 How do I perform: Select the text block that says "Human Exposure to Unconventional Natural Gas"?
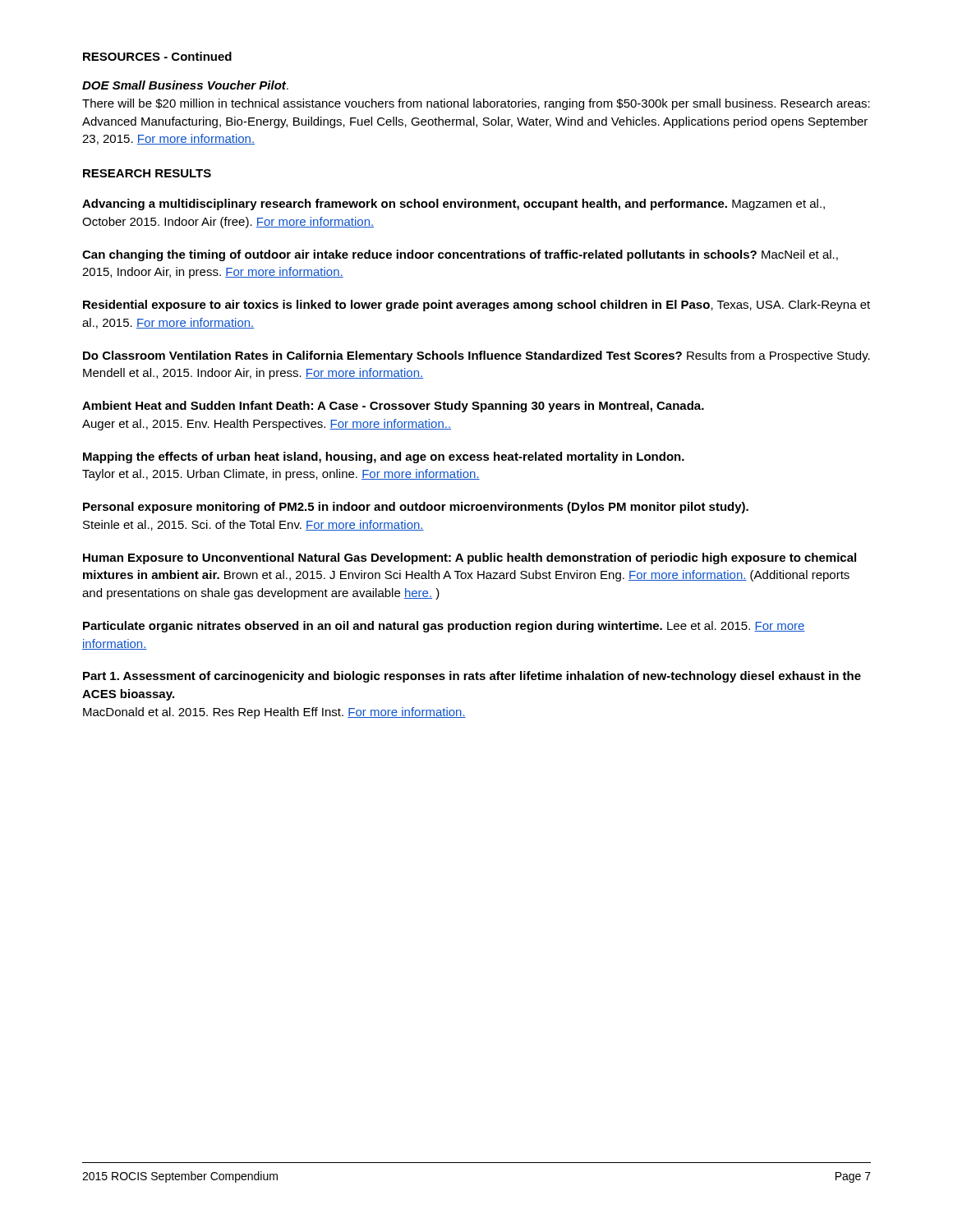[x=470, y=575]
